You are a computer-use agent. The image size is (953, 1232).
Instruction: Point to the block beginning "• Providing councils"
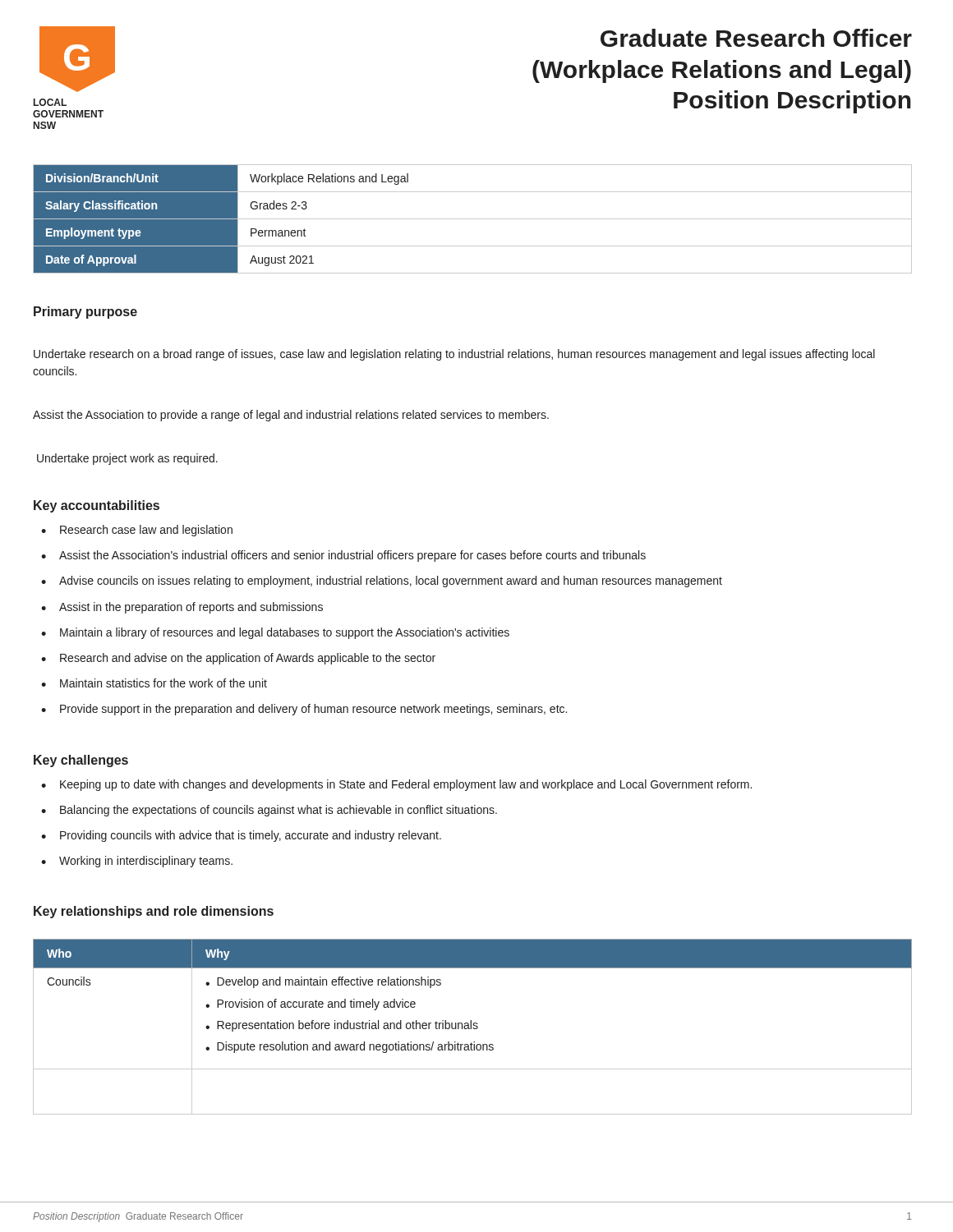tap(241, 836)
